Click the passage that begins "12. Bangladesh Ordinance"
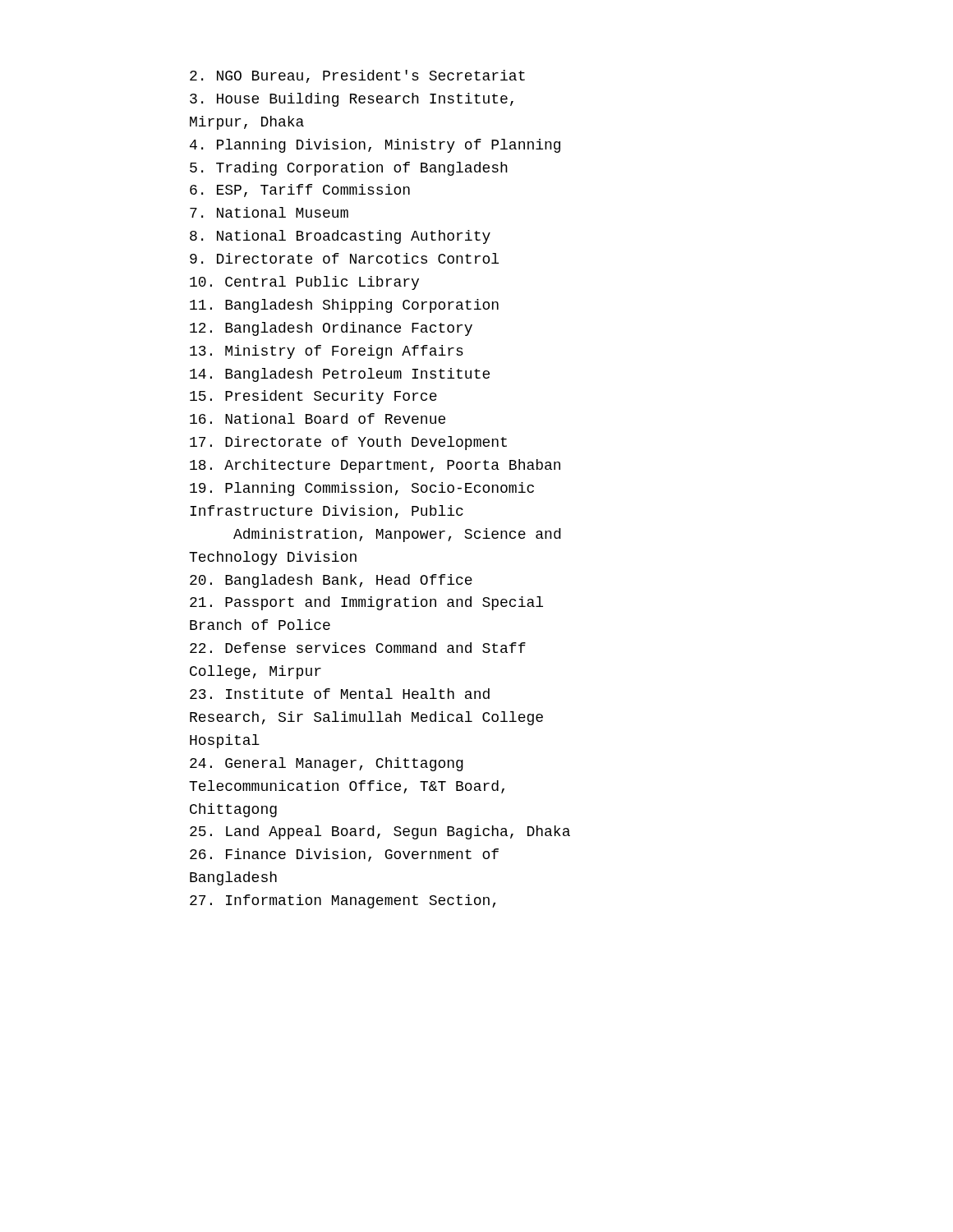953x1232 pixels. [331, 328]
